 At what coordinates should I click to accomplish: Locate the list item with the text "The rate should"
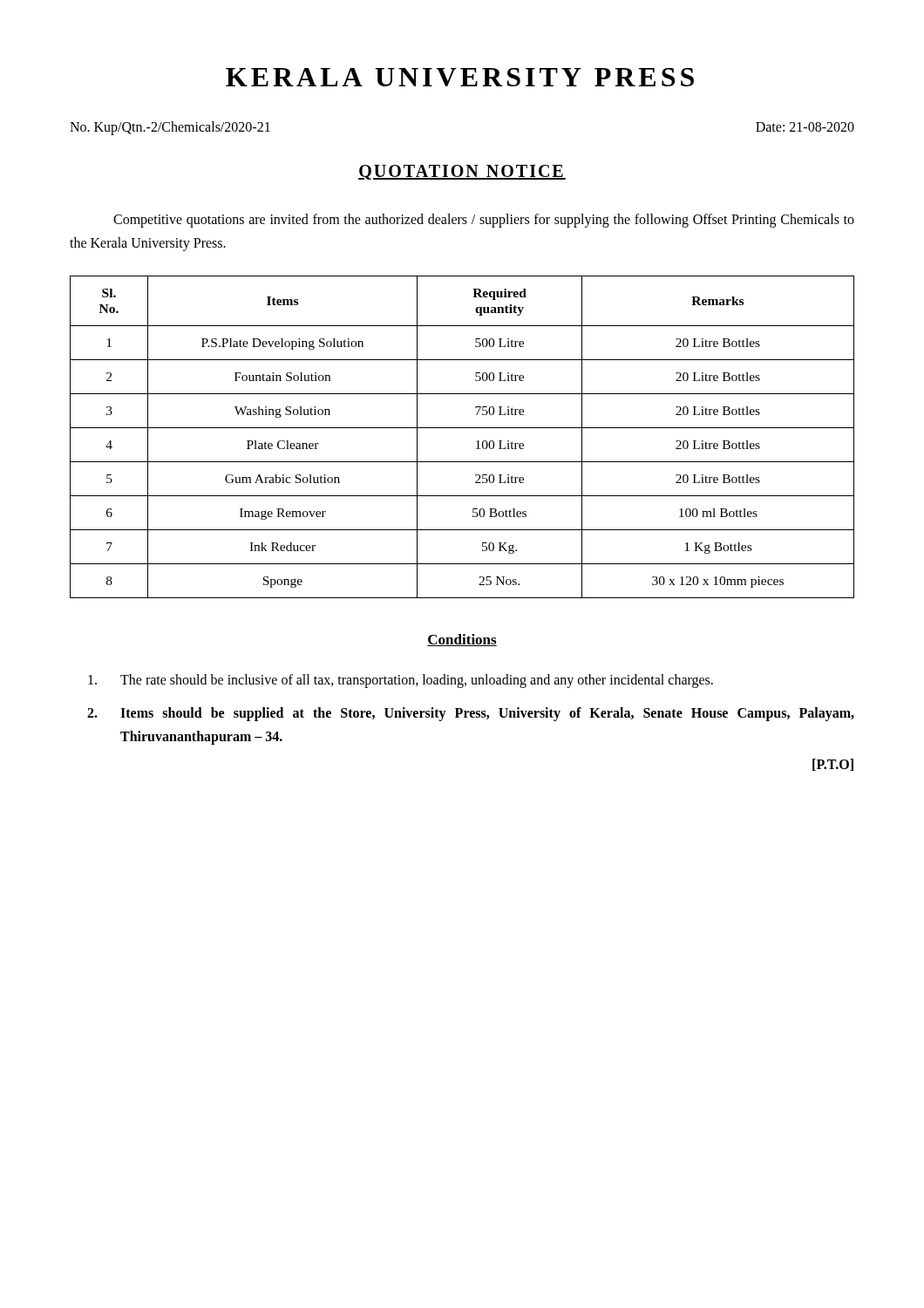click(471, 680)
